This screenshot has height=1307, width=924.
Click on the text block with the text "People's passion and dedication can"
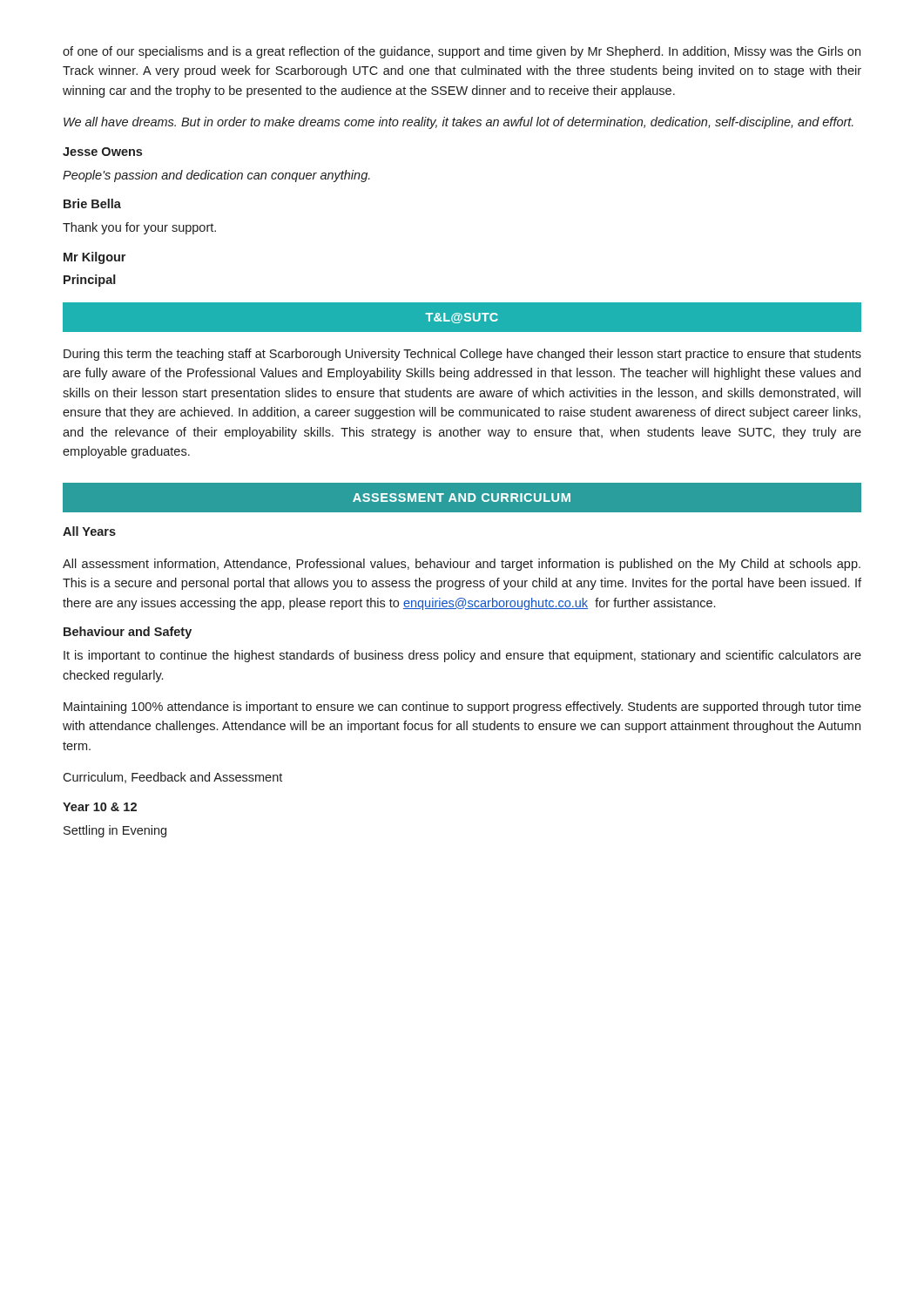[217, 175]
